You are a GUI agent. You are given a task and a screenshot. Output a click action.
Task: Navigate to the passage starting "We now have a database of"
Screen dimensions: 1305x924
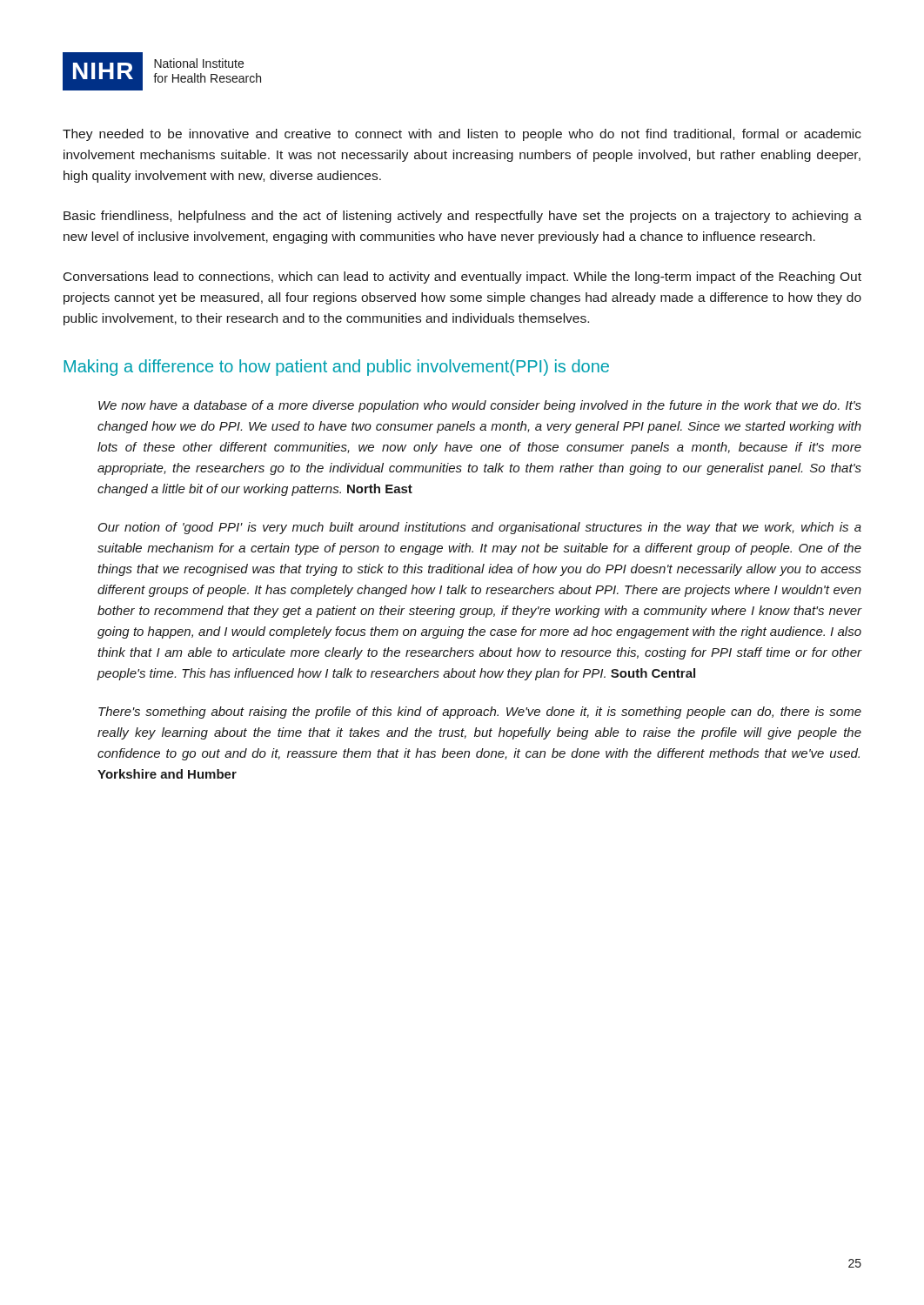pos(479,447)
